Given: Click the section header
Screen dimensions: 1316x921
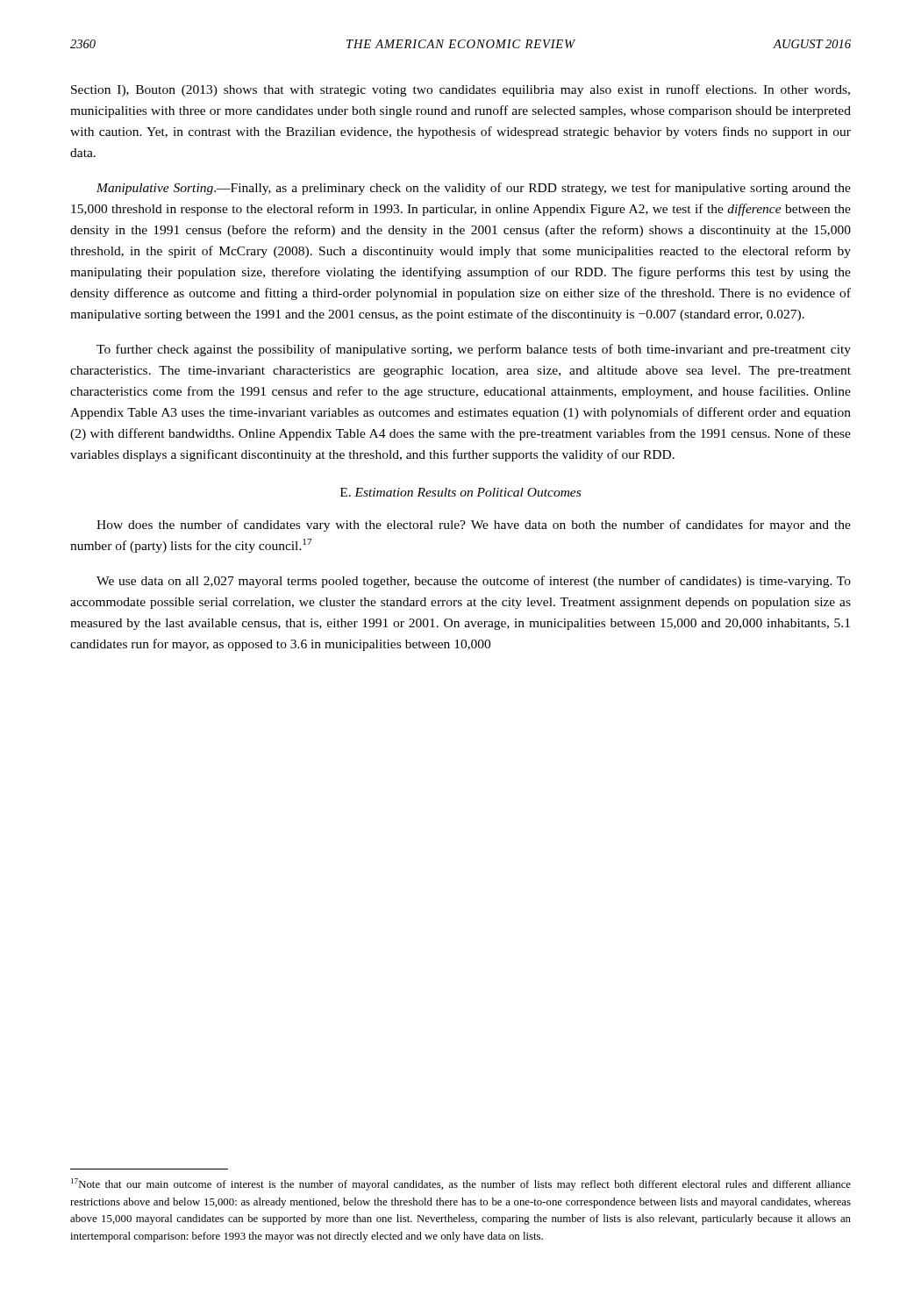Looking at the screenshot, I should click(x=460, y=492).
